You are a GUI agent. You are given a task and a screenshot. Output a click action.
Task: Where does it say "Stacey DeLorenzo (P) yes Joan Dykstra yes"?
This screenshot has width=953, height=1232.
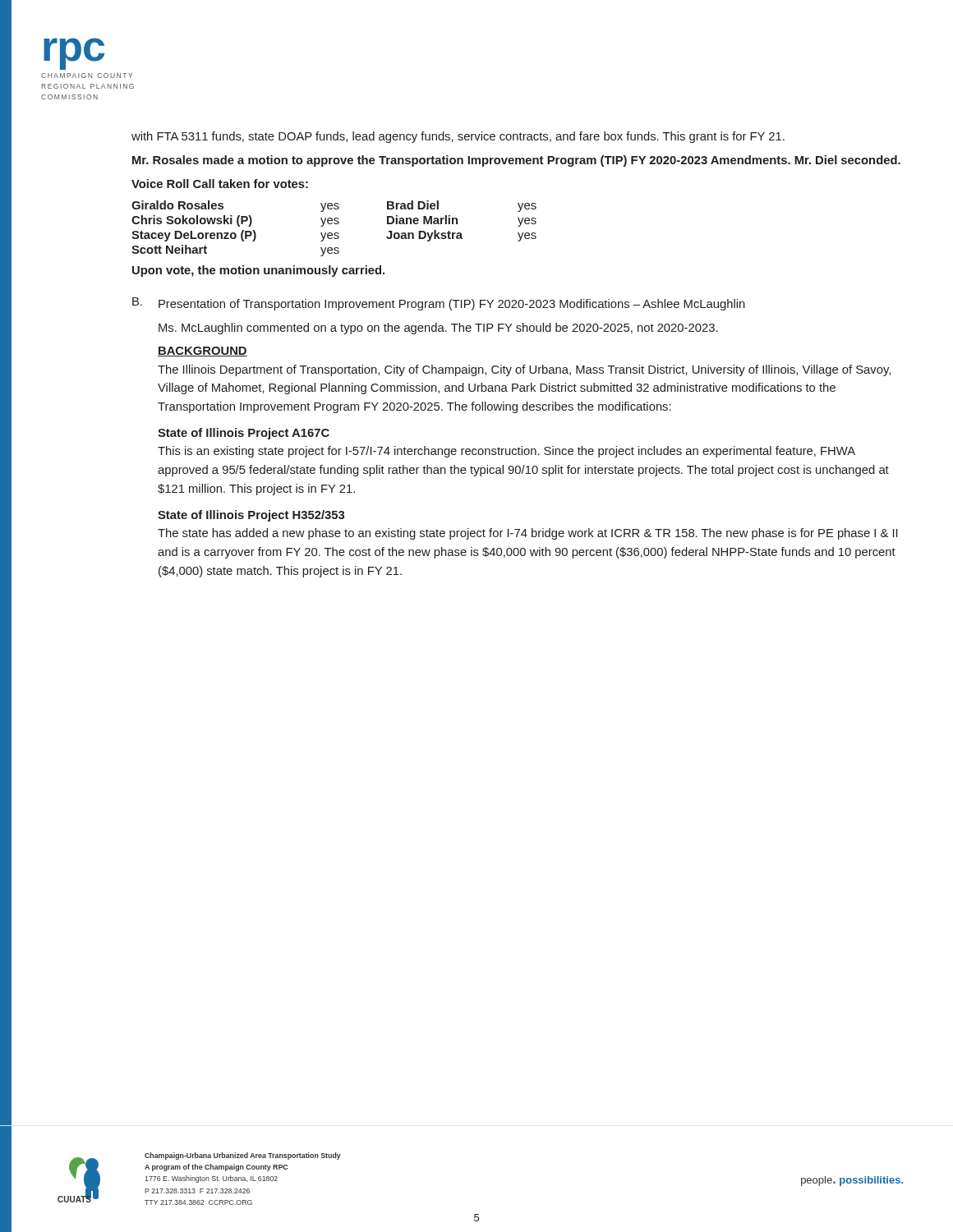point(349,235)
